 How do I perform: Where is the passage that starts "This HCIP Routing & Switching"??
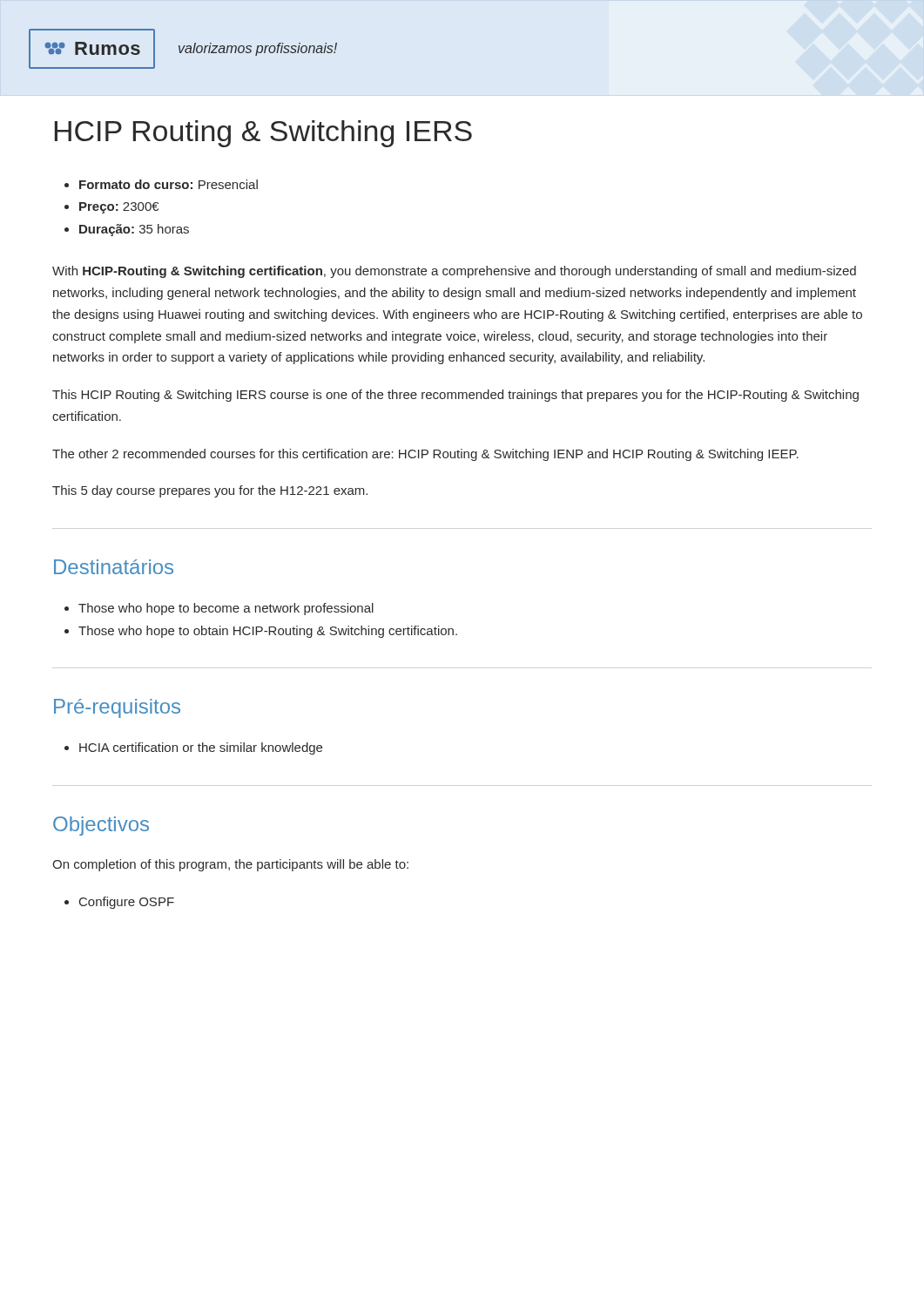[x=456, y=405]
